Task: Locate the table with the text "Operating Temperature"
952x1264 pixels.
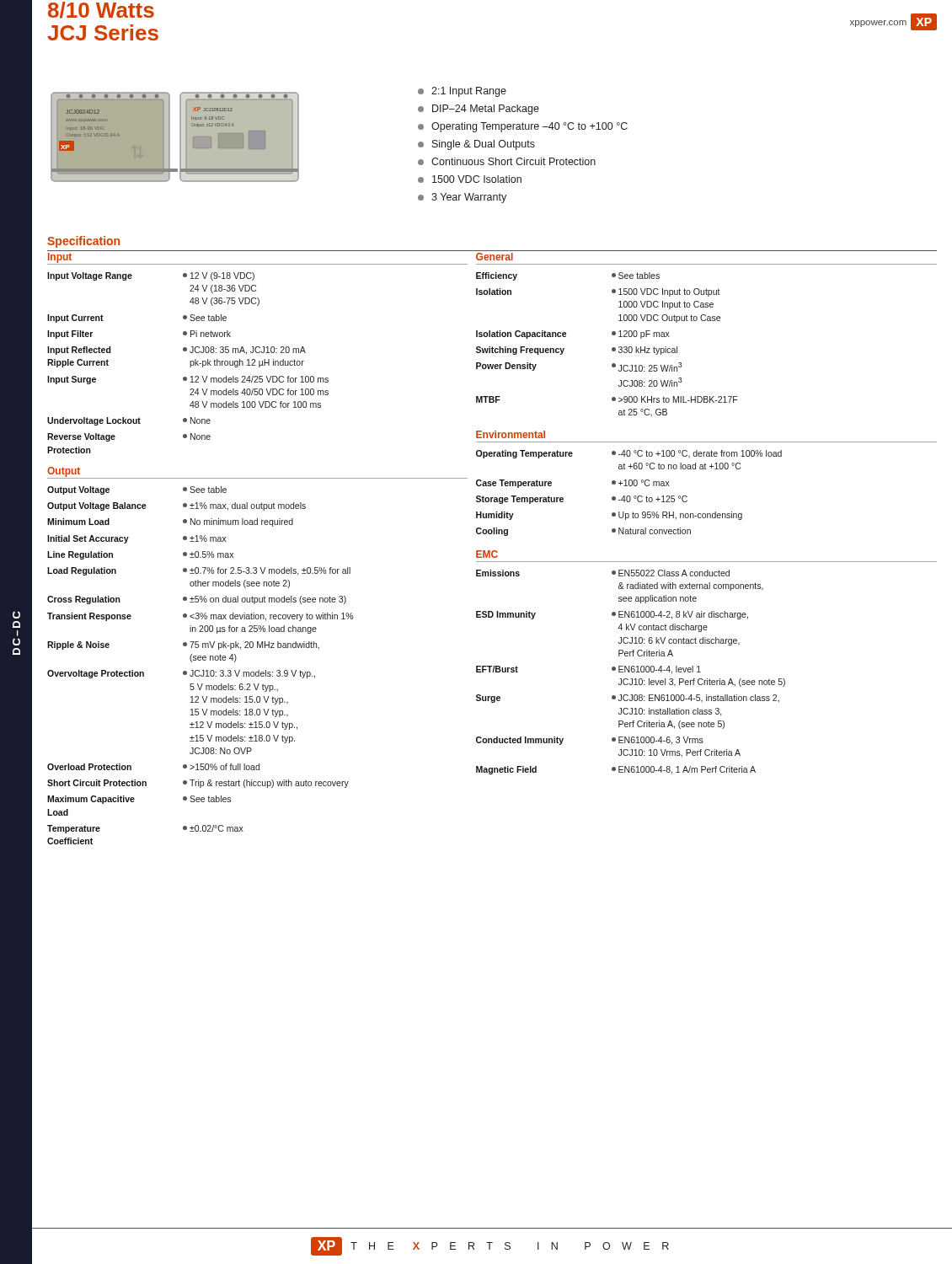Action: 706,493
